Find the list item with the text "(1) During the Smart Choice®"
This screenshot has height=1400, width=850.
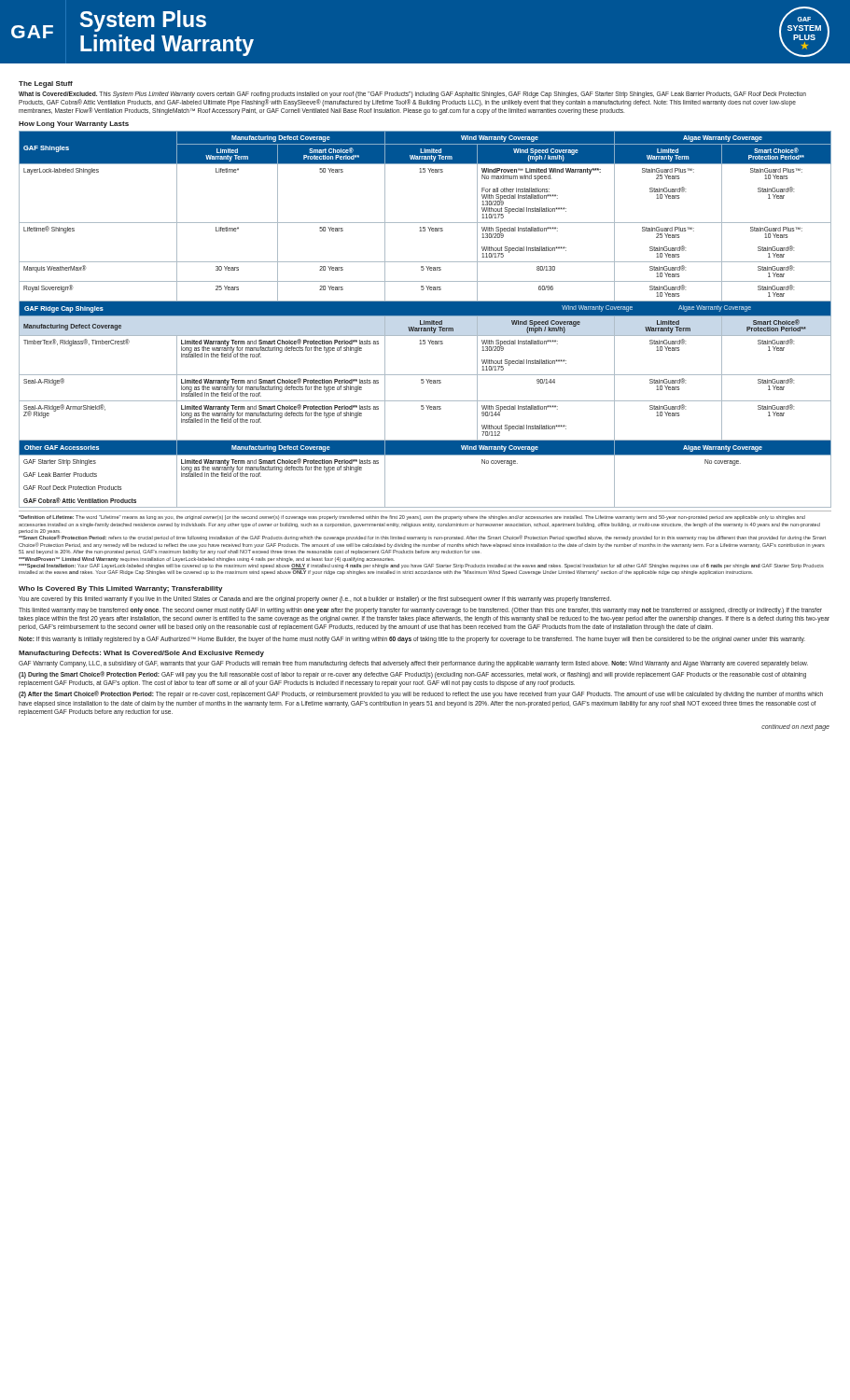pos(413,679)
